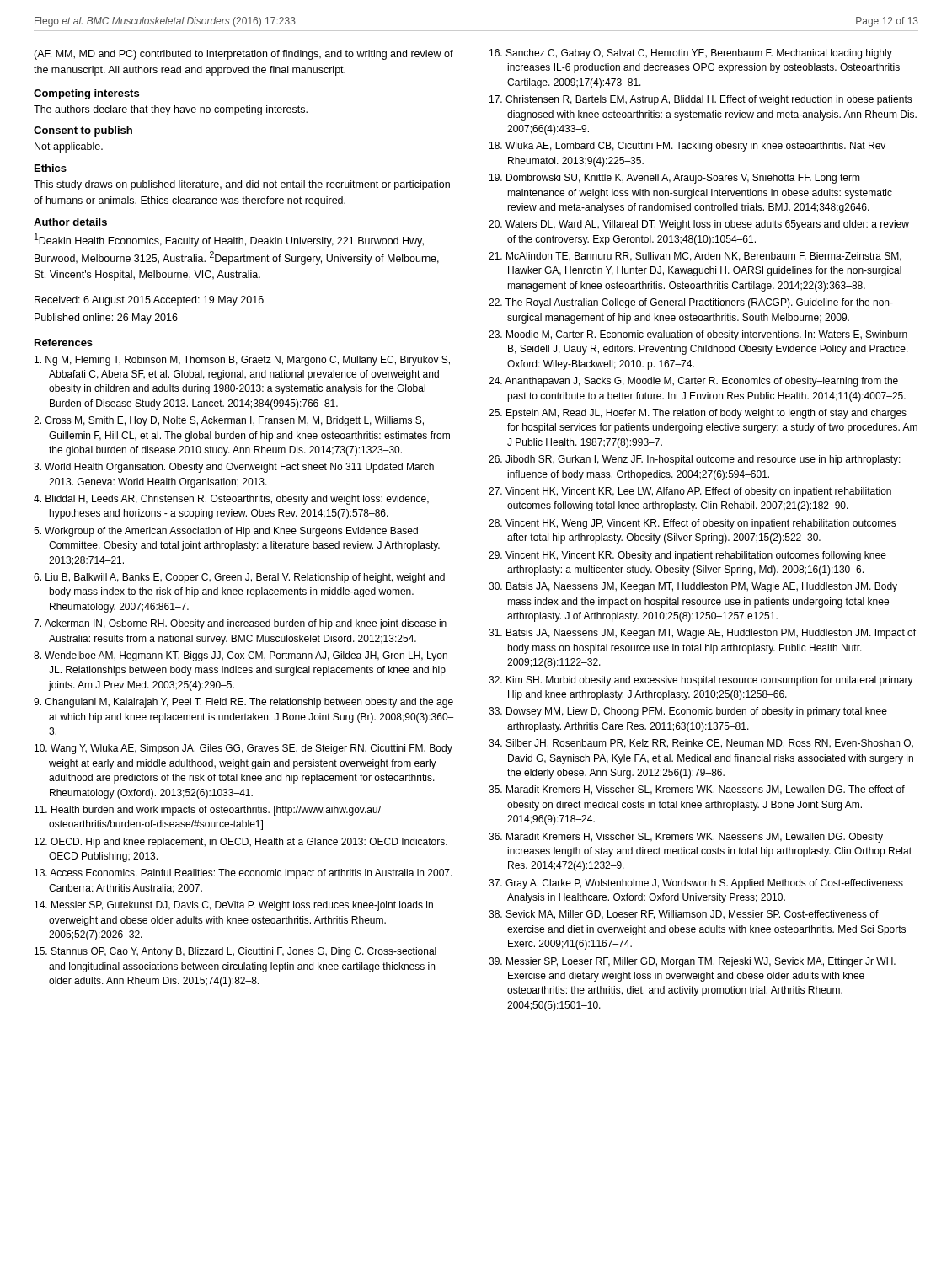
Task: Locate the block of text that opens with "8. Wendelboe AM,"
Action: pyautogui.click(x=241, y=670)
